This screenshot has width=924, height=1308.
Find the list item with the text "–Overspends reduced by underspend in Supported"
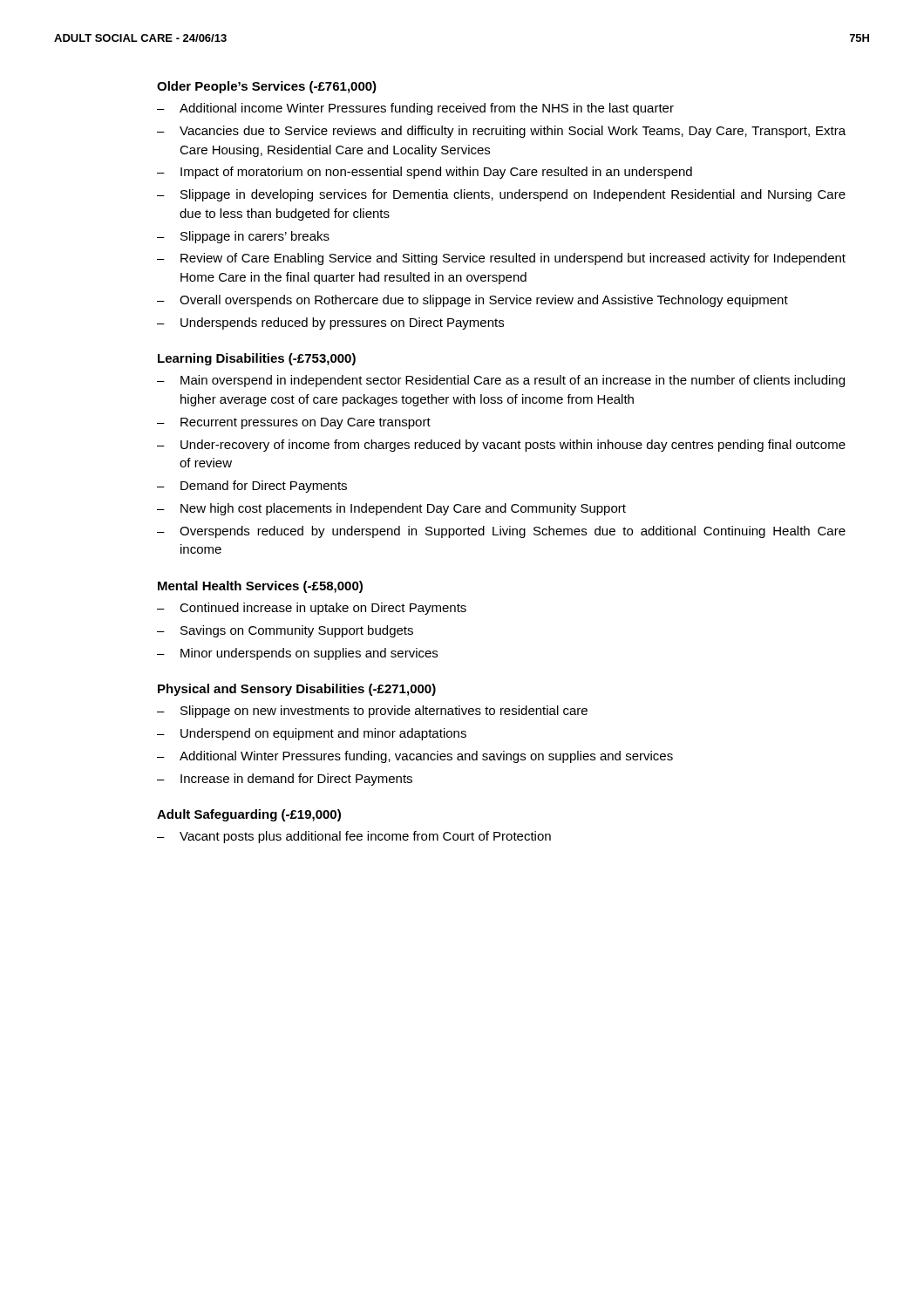tap(501, 540)
